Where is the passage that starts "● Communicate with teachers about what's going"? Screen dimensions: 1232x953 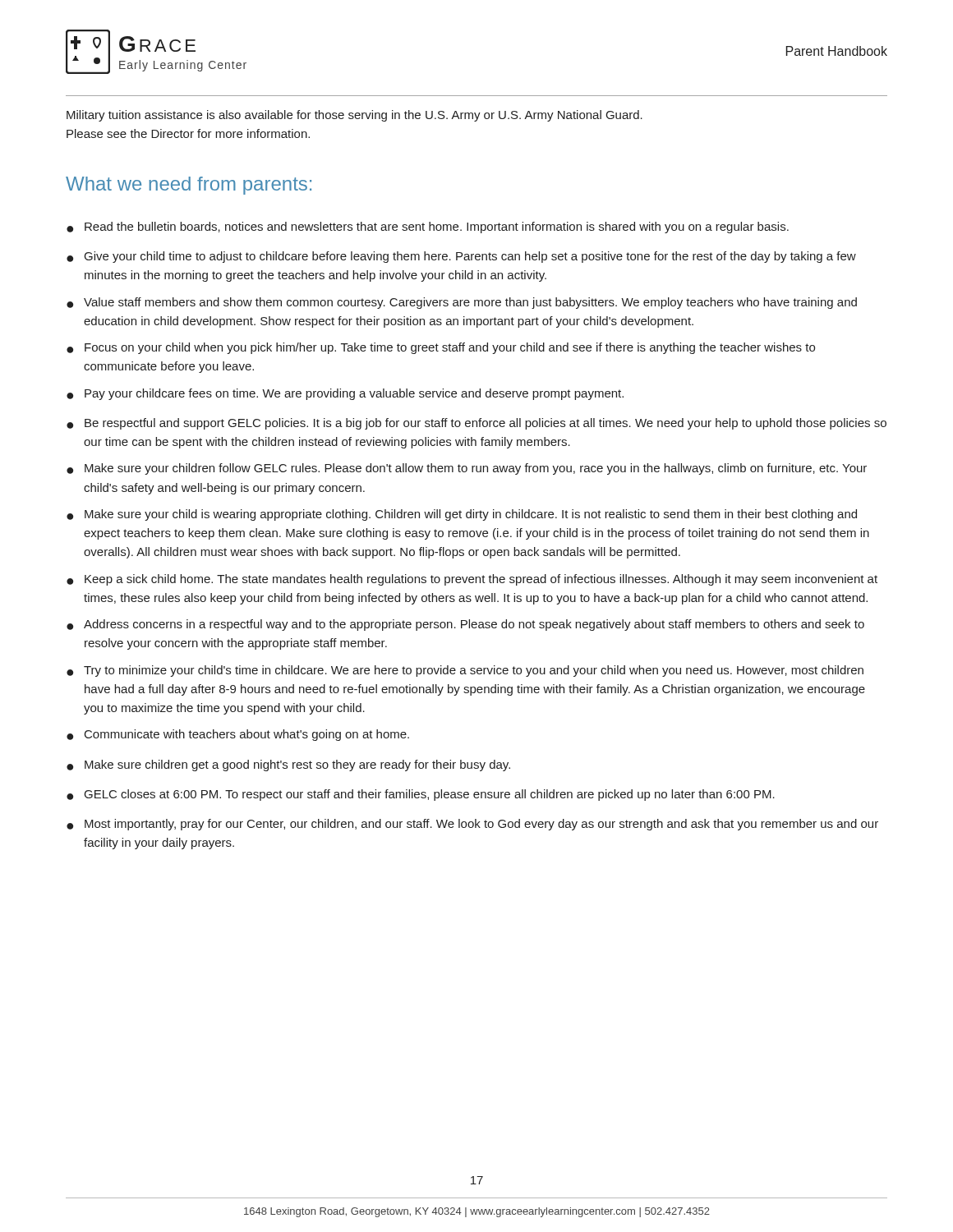[x=238, y=735]
